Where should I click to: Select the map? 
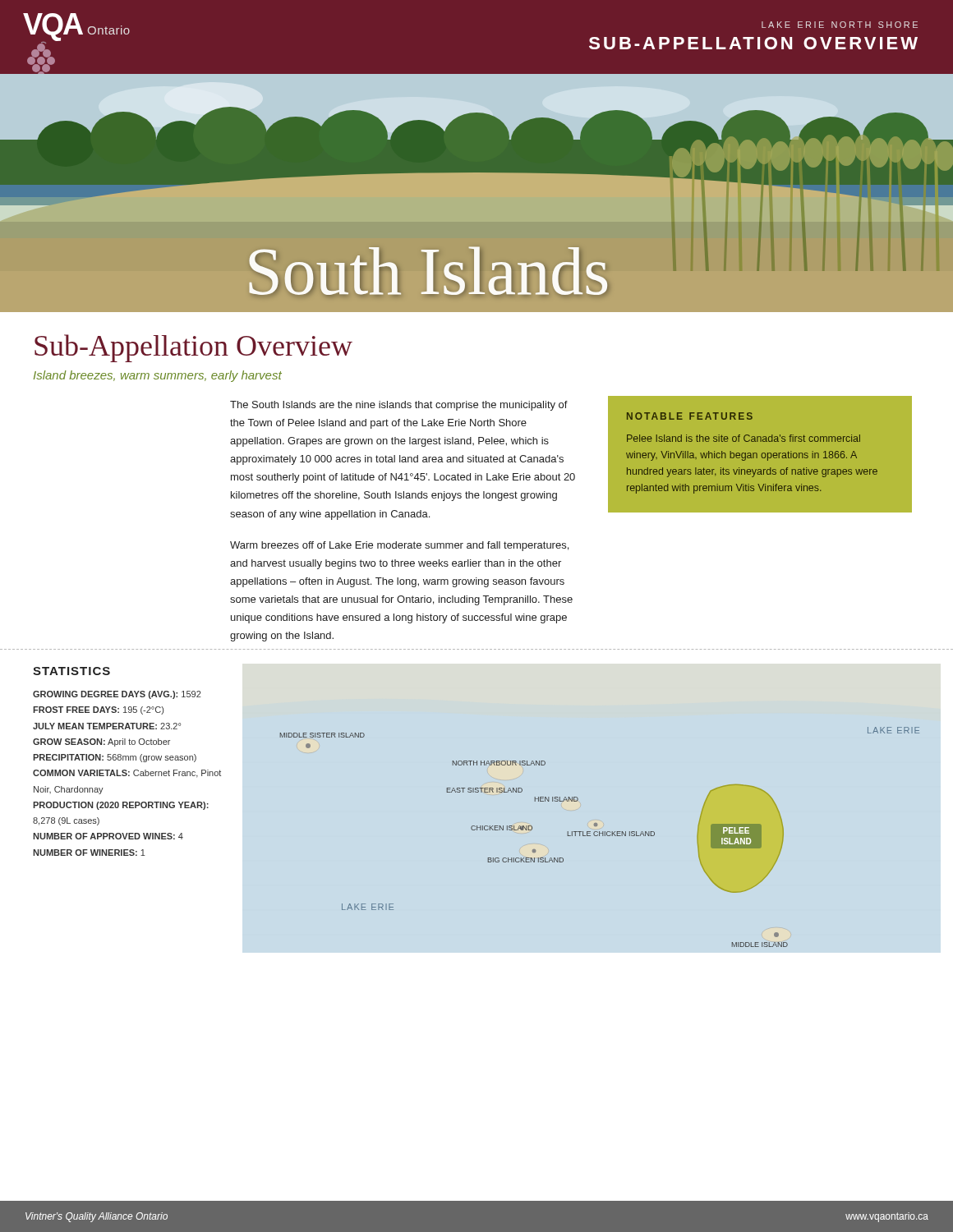pos(592,808)
